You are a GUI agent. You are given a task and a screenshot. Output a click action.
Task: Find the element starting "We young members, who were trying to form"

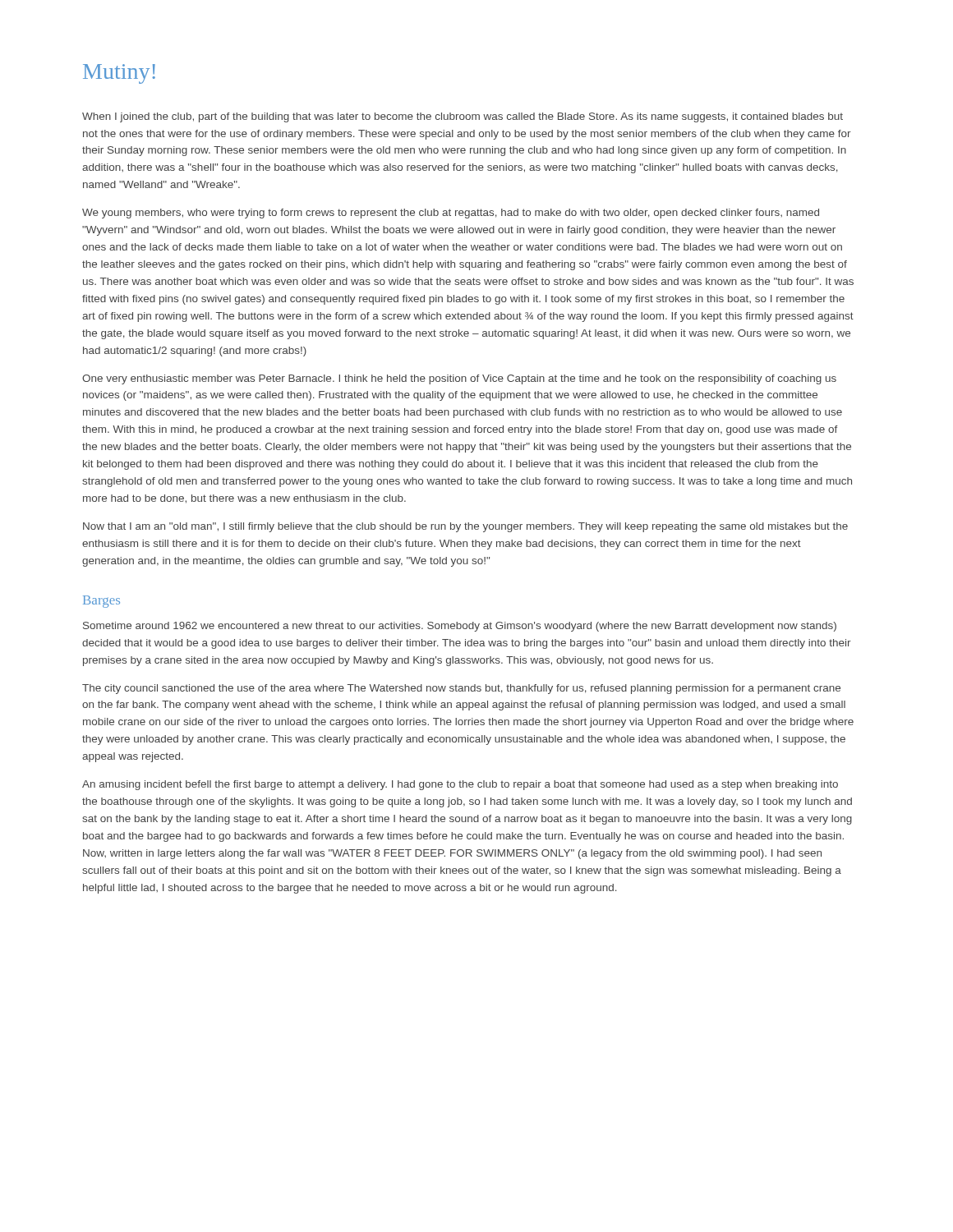coord(468,281)
